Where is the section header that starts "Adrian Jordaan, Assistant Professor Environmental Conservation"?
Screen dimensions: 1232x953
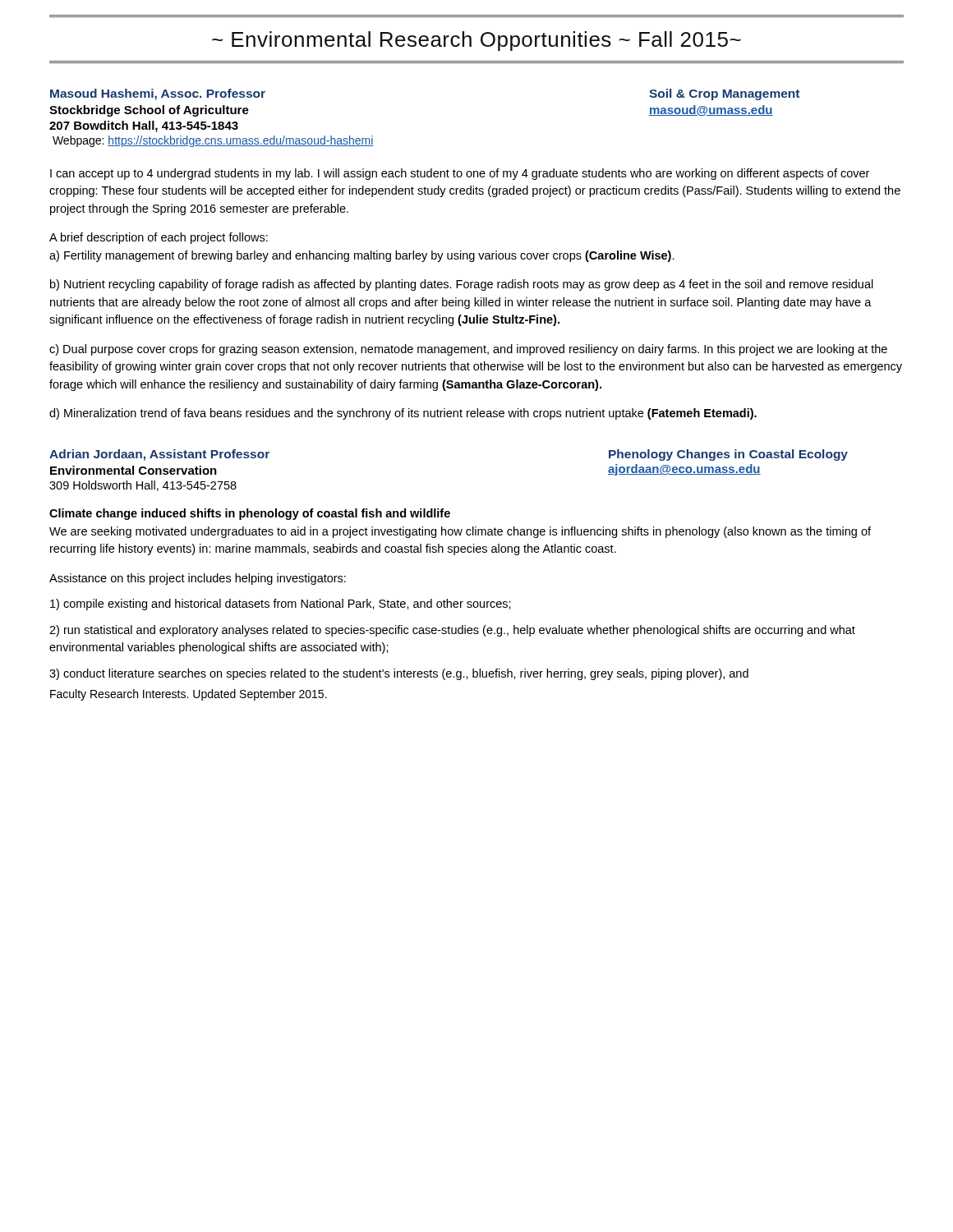pos(157,455)
